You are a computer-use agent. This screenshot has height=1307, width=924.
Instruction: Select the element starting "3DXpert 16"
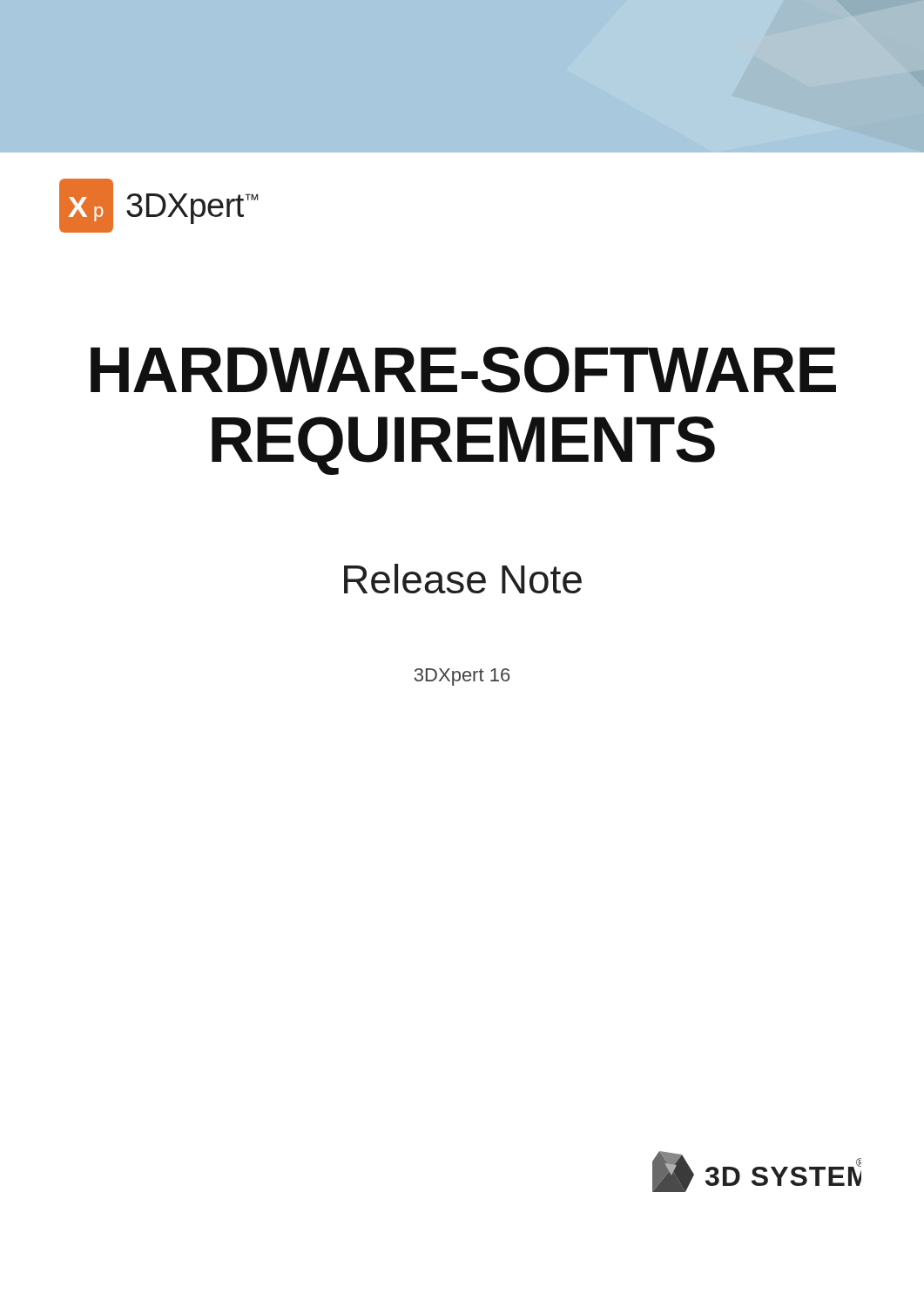point(462,675)
